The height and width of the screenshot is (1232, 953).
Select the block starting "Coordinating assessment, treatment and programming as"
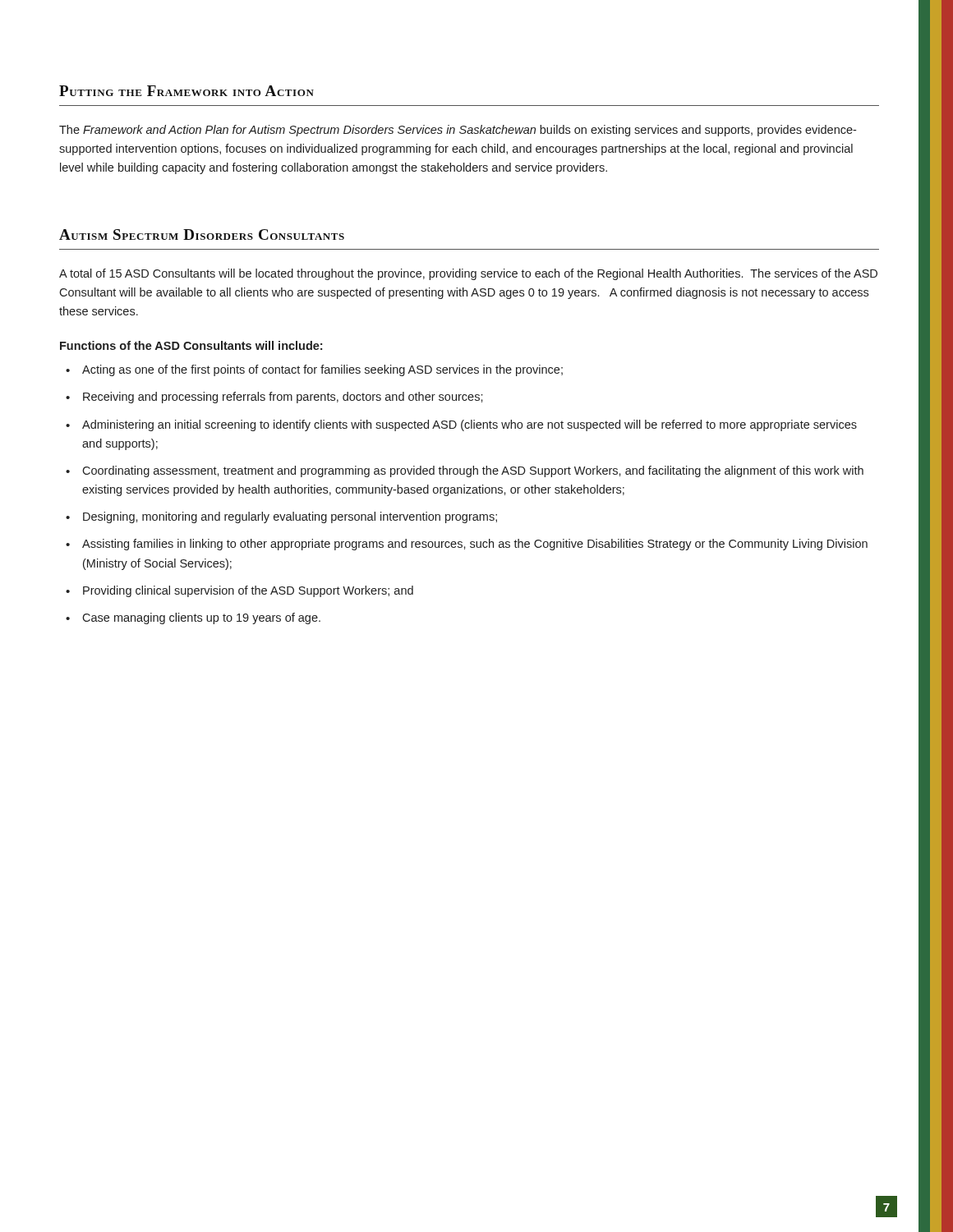[473, 480]
